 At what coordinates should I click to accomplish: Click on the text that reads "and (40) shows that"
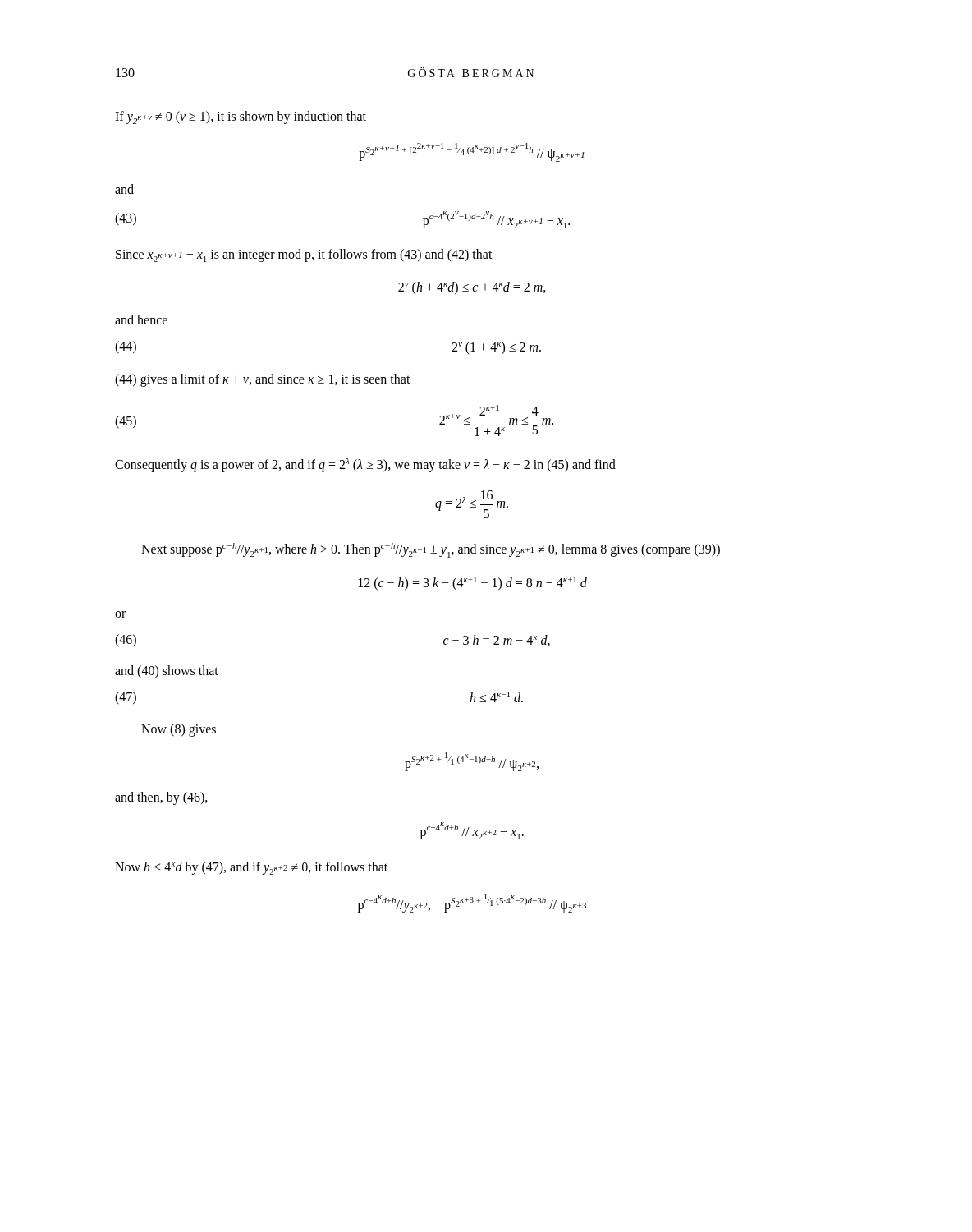pos(167,671)
